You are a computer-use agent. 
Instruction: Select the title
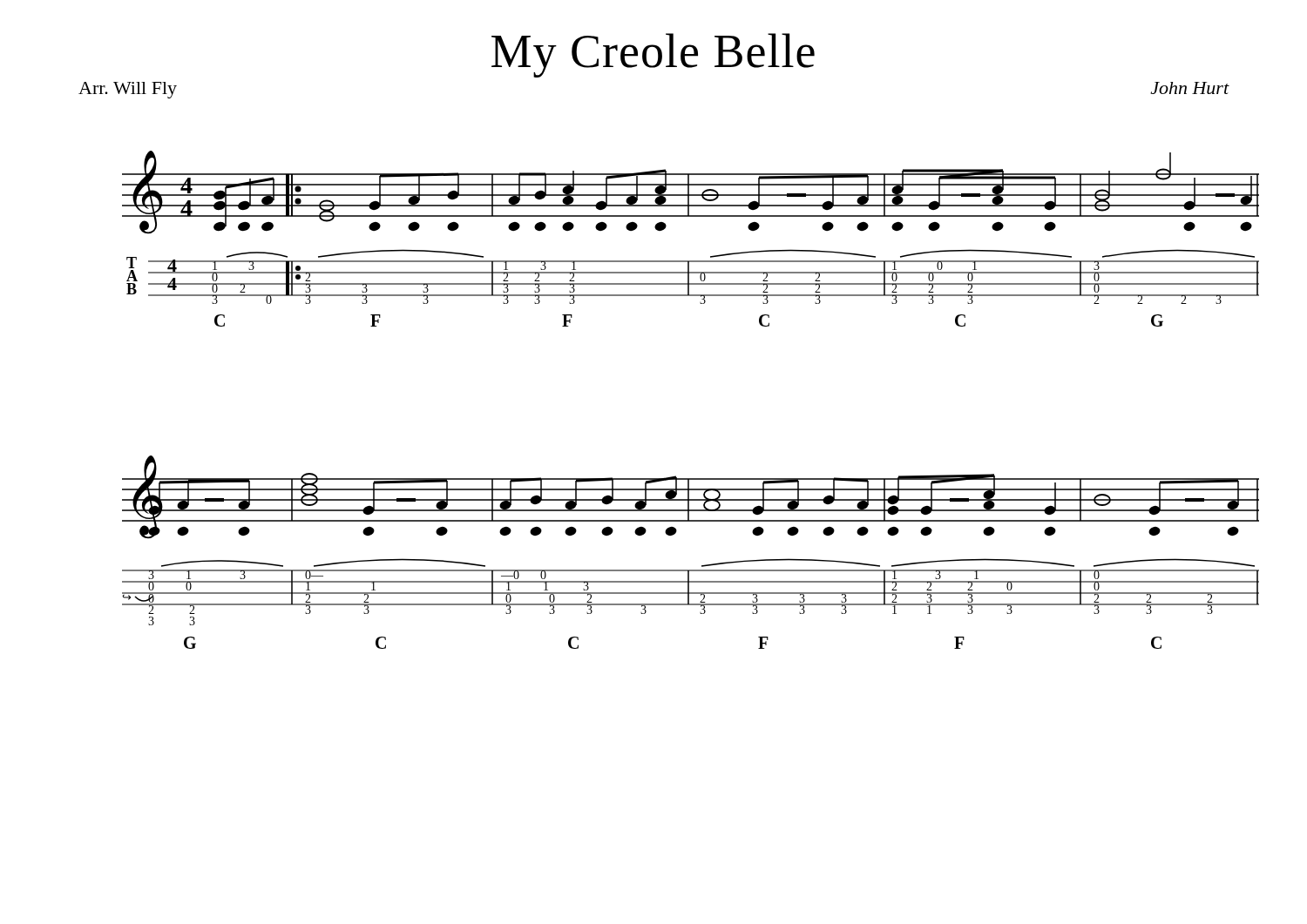pos(654,51)
